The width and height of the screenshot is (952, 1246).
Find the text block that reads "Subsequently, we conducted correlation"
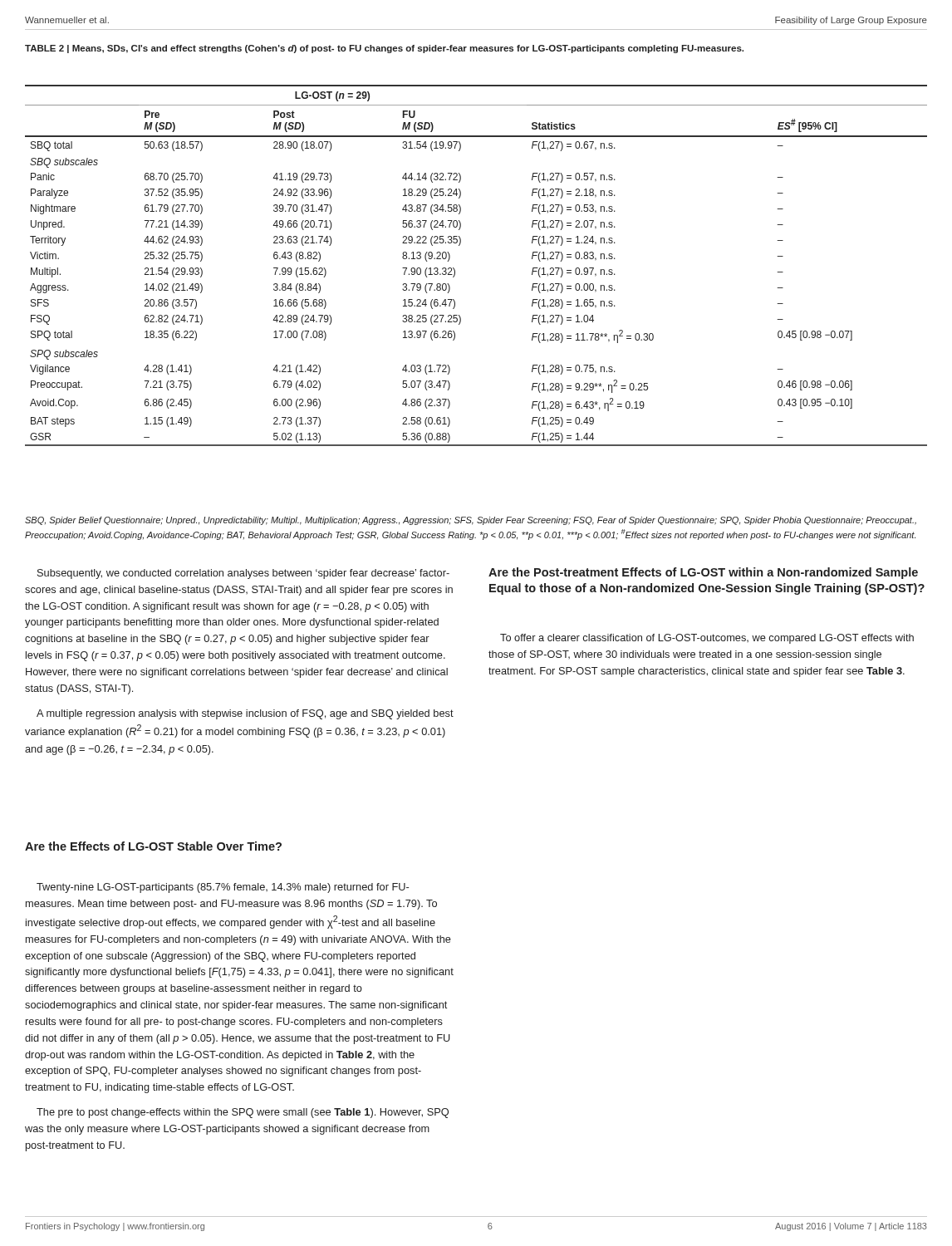(x=240, y=661)
